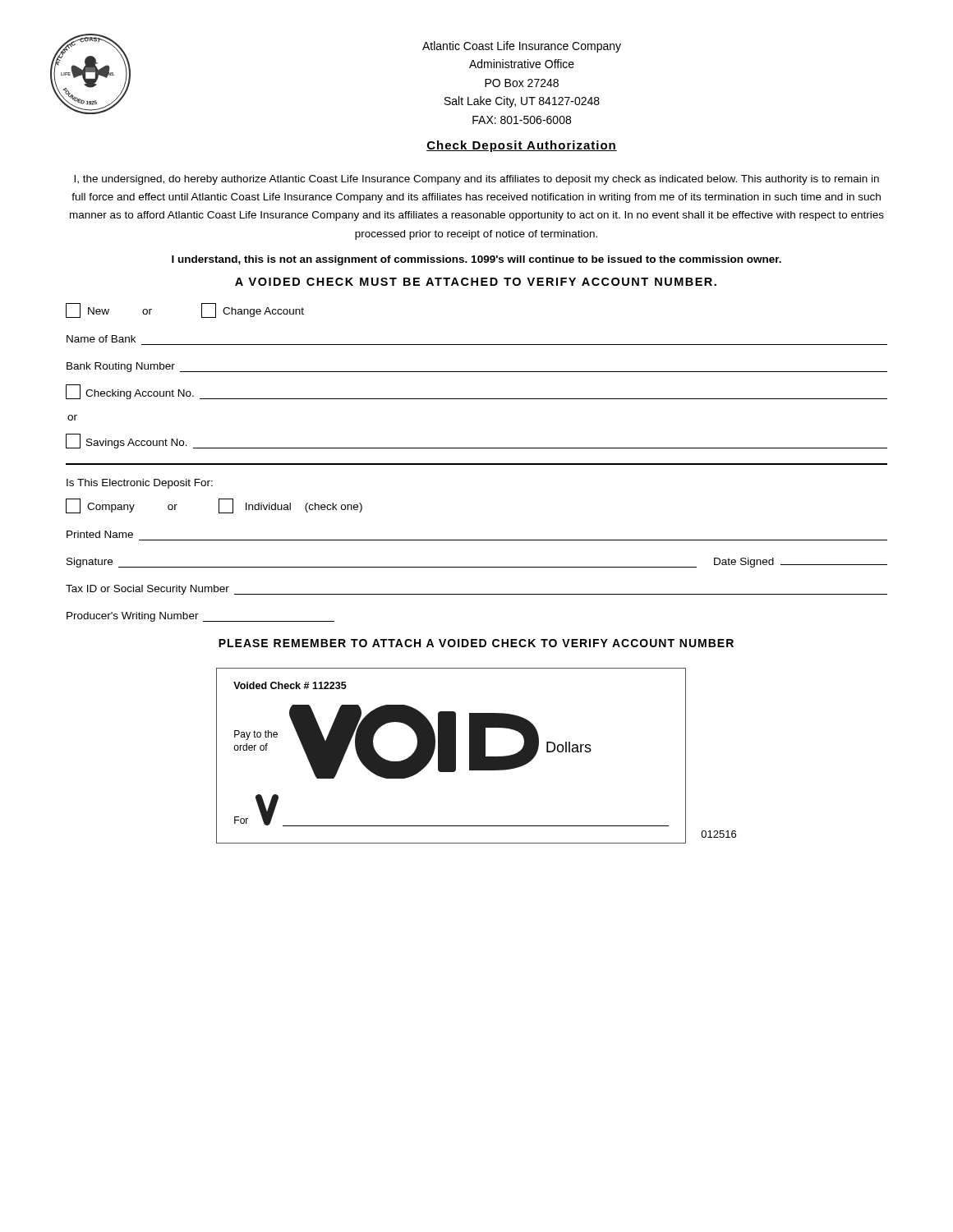Screen dimensions: 1232x953
Task: Navigate to the text starting "Producer's Writing Number"
Action: 200,614
